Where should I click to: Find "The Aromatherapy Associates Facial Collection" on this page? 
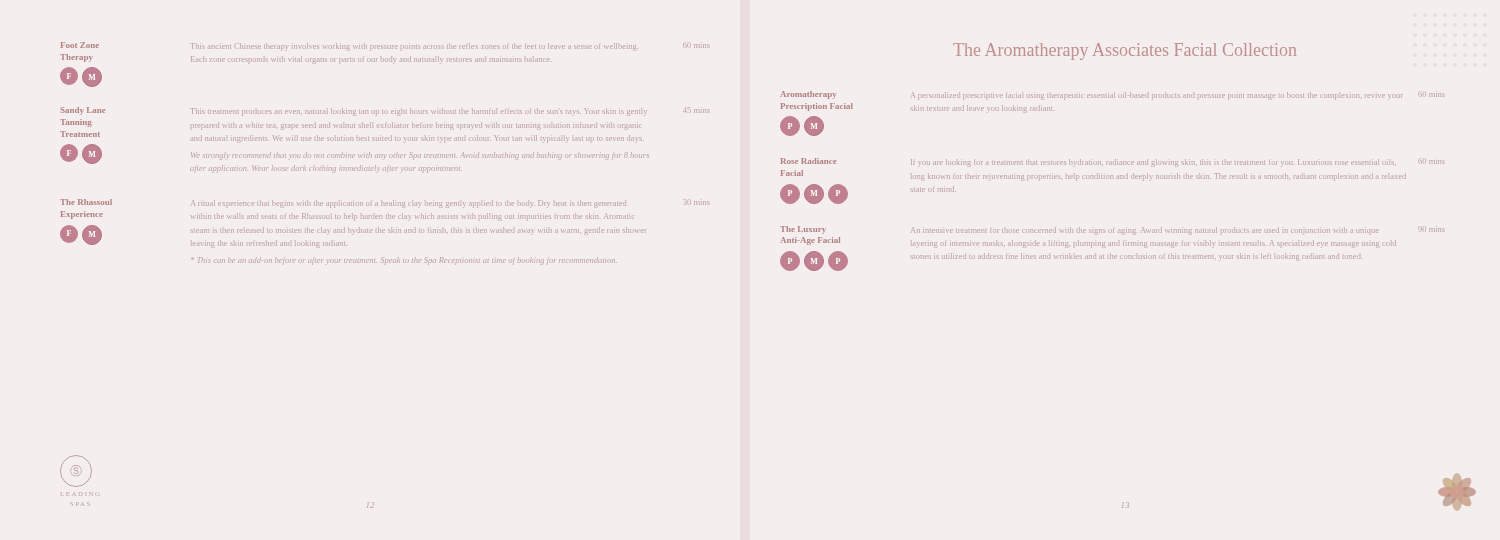[1125, 50]
